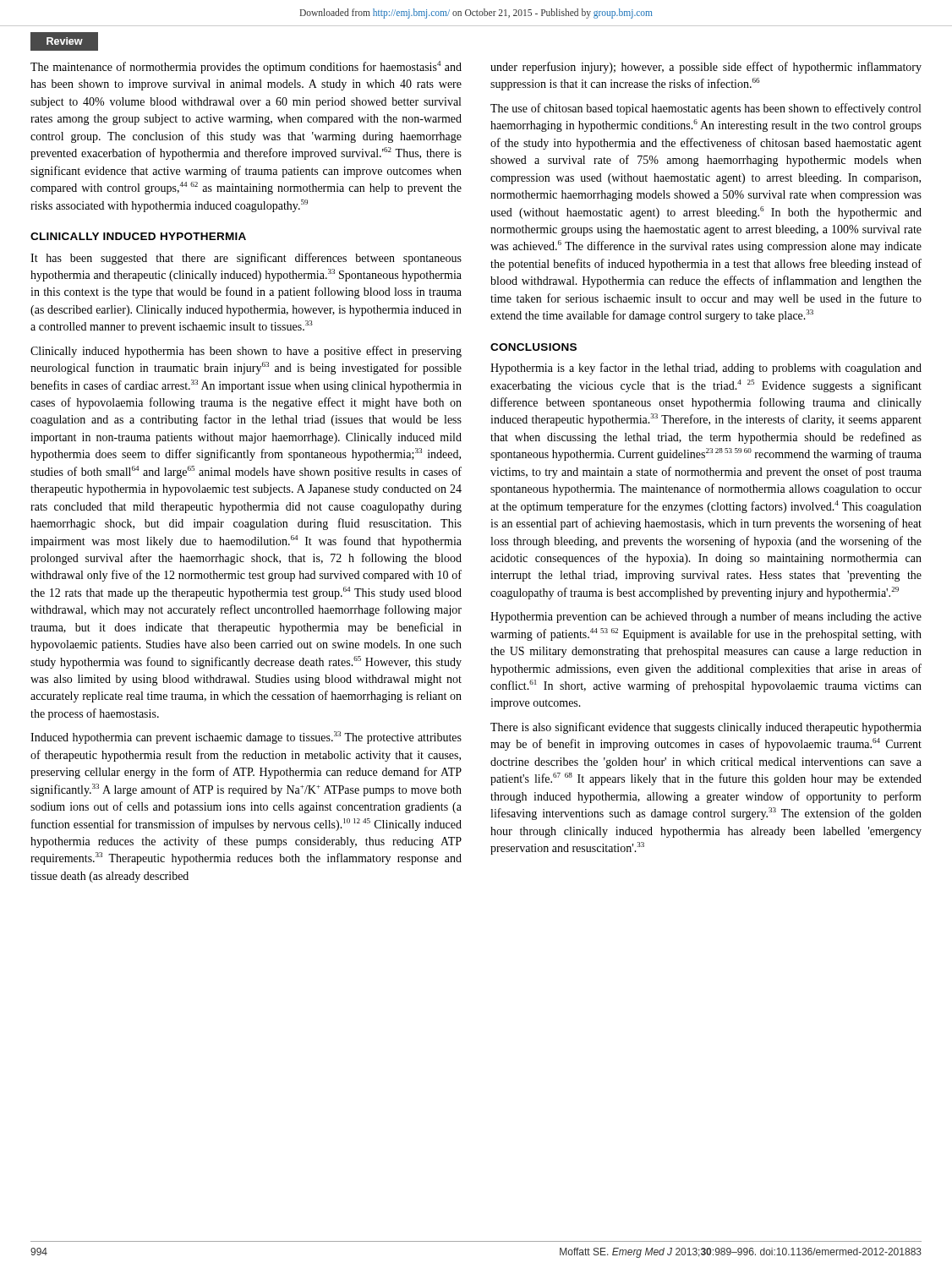952x1268 pixels.
Task: Point to the text block starting "Induced hypothermia can prevent ischaemic damage to"
Action: tap(246, 806)
